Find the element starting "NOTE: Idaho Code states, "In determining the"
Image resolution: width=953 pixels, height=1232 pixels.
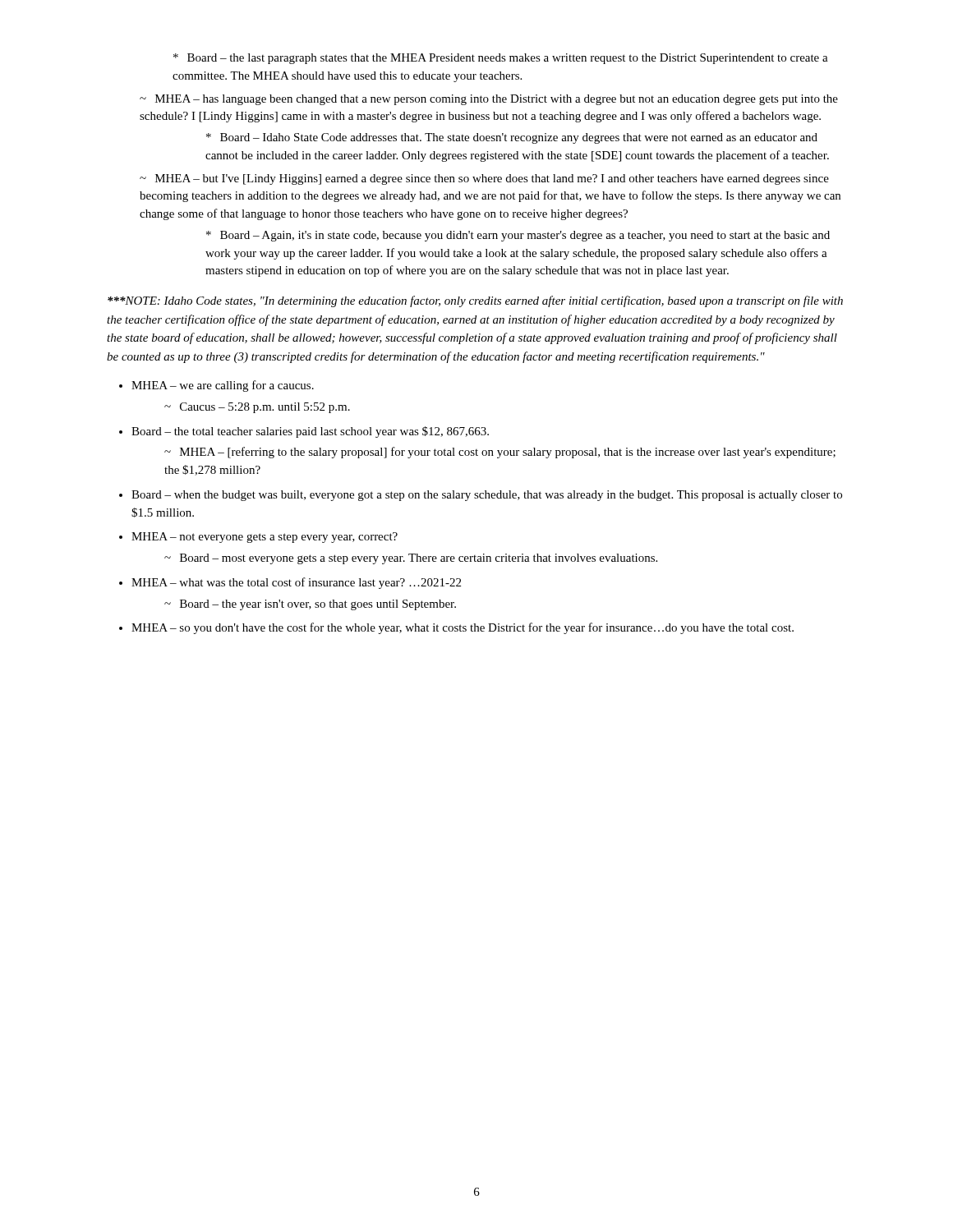point(475,328)
